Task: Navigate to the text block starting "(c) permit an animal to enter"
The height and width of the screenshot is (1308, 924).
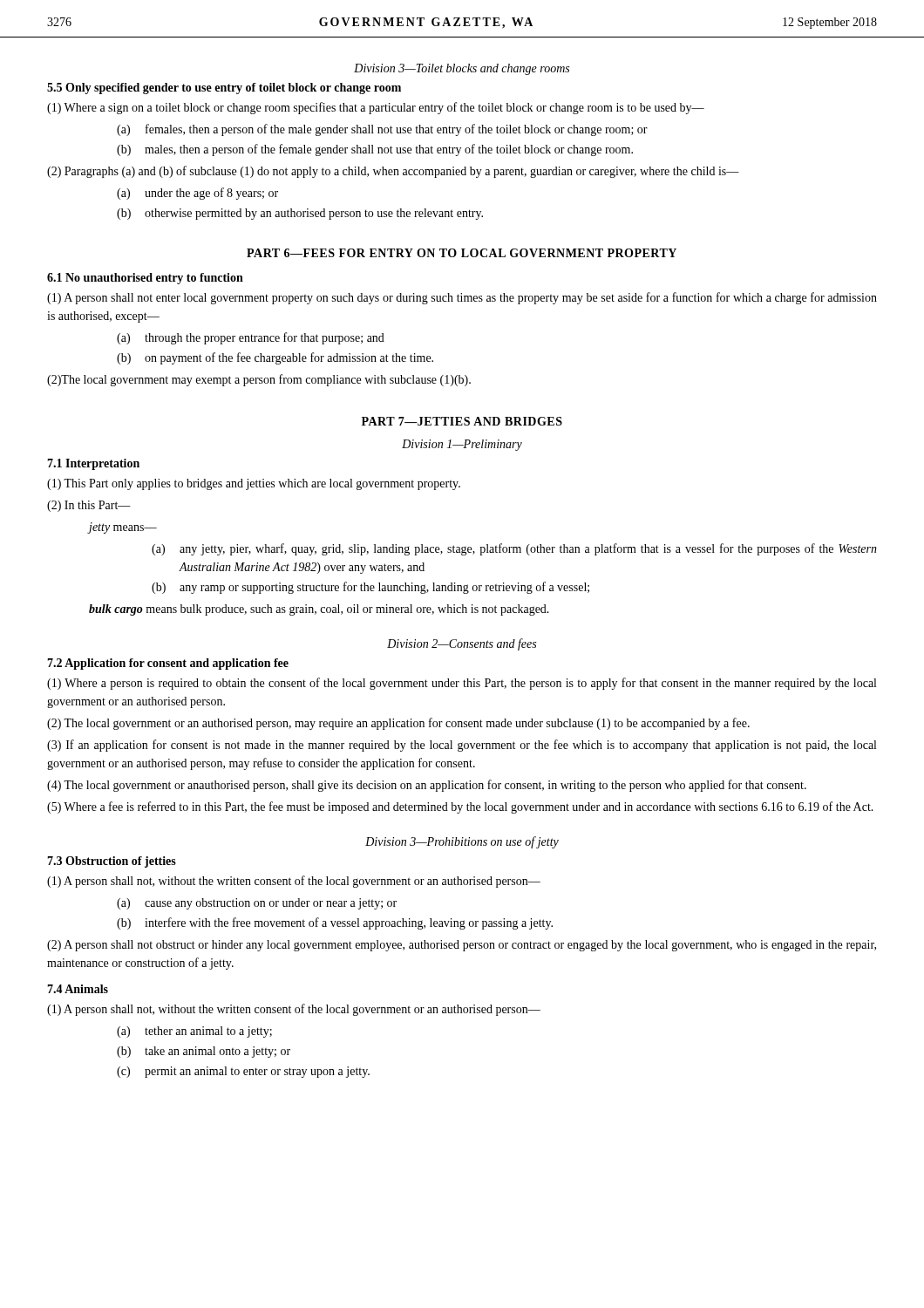Action: pyautogui.click(x=243, y=1072)
